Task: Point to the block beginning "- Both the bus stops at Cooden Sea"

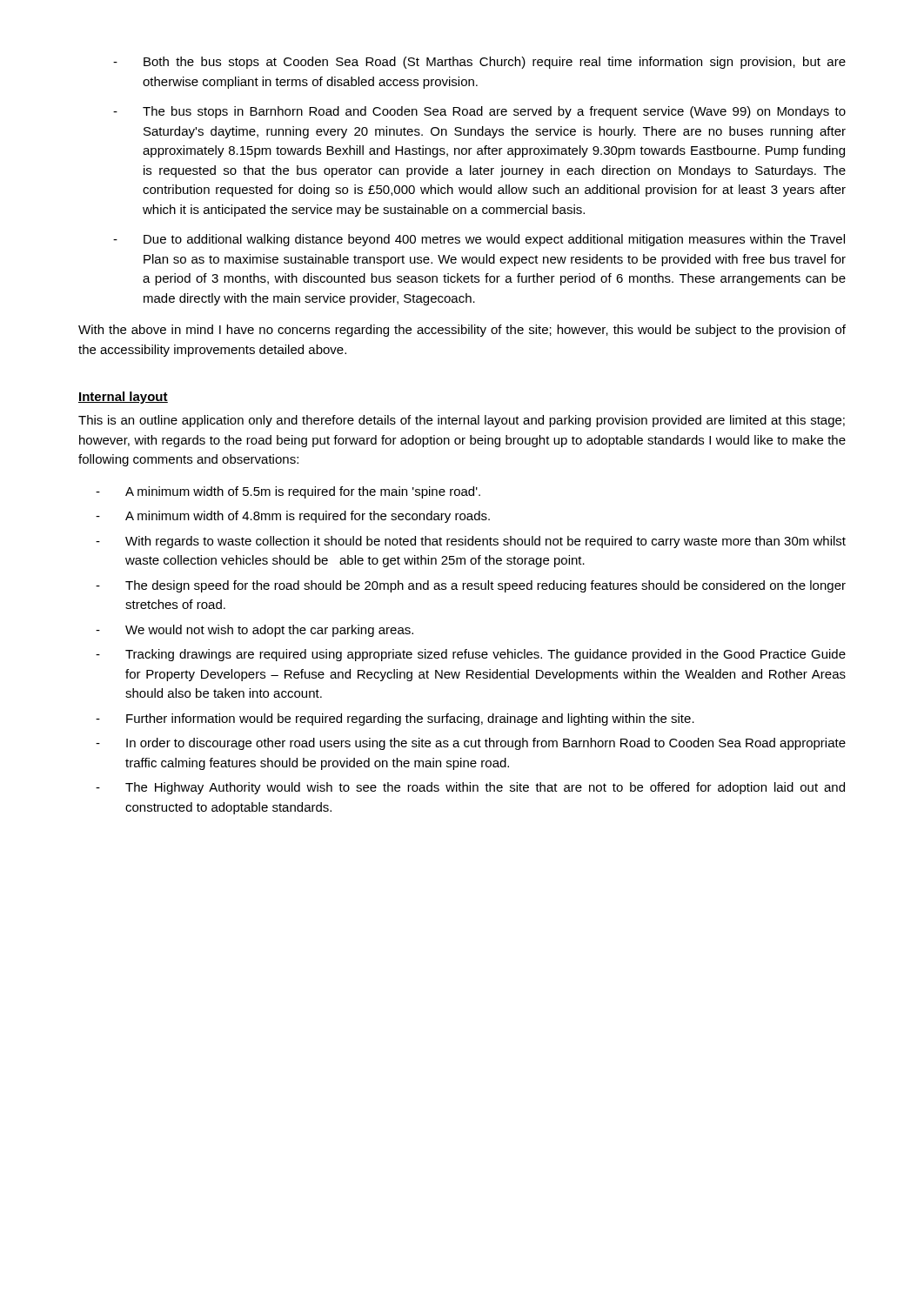Action: click(479, 72)
